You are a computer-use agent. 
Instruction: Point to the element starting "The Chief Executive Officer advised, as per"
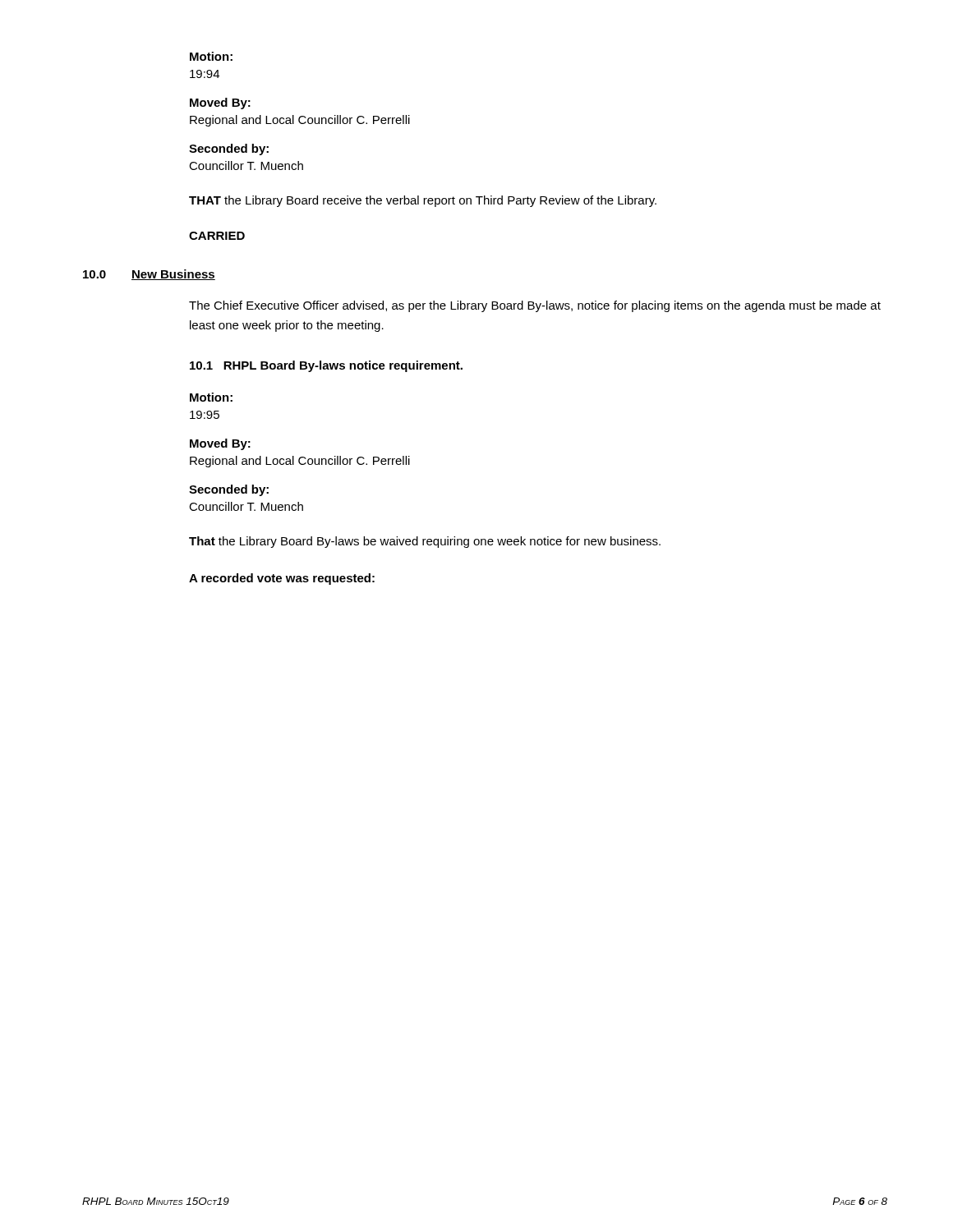click(x=535, y=315)
